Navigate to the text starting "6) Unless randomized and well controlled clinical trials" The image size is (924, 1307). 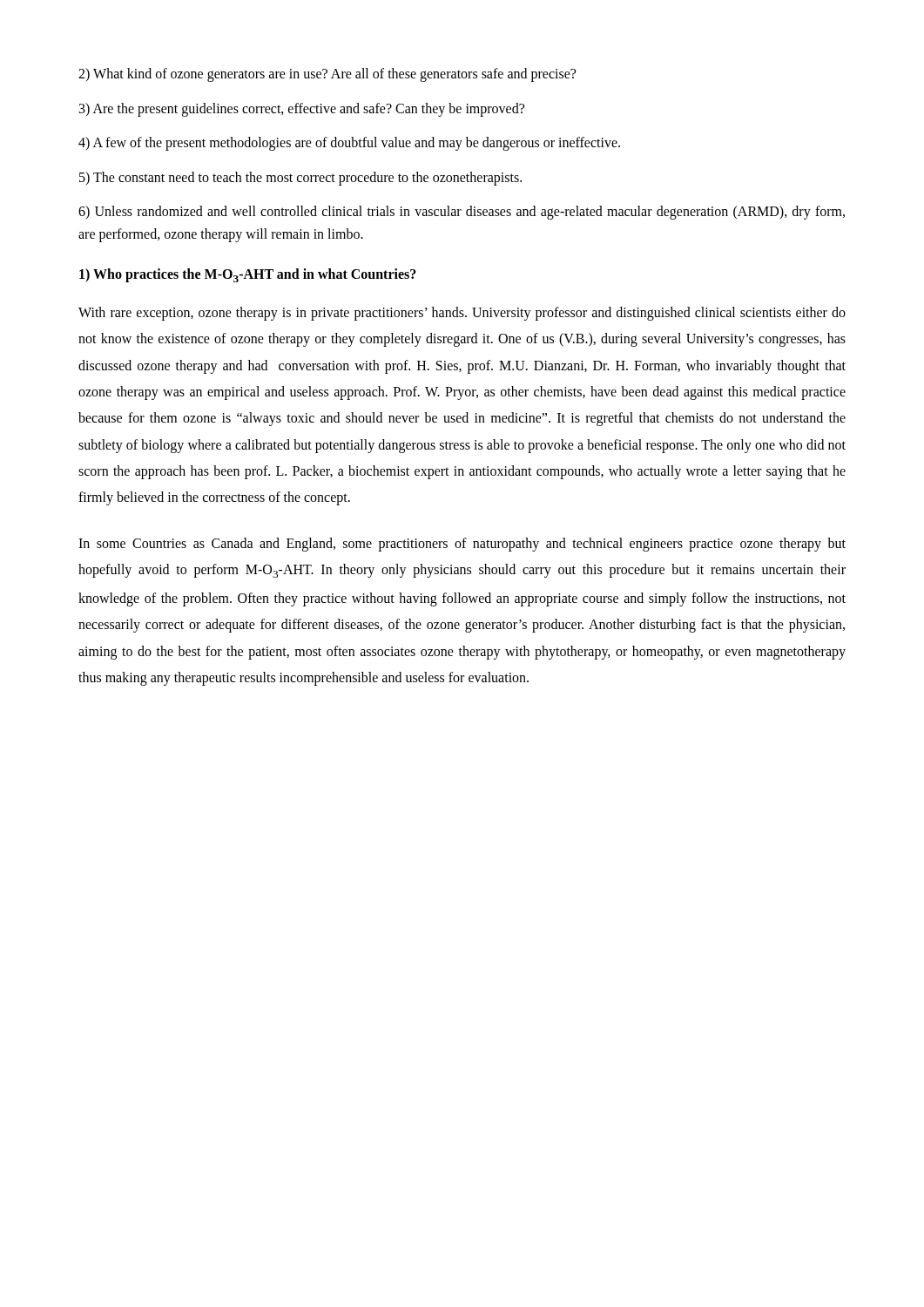(x=462, y=223)
